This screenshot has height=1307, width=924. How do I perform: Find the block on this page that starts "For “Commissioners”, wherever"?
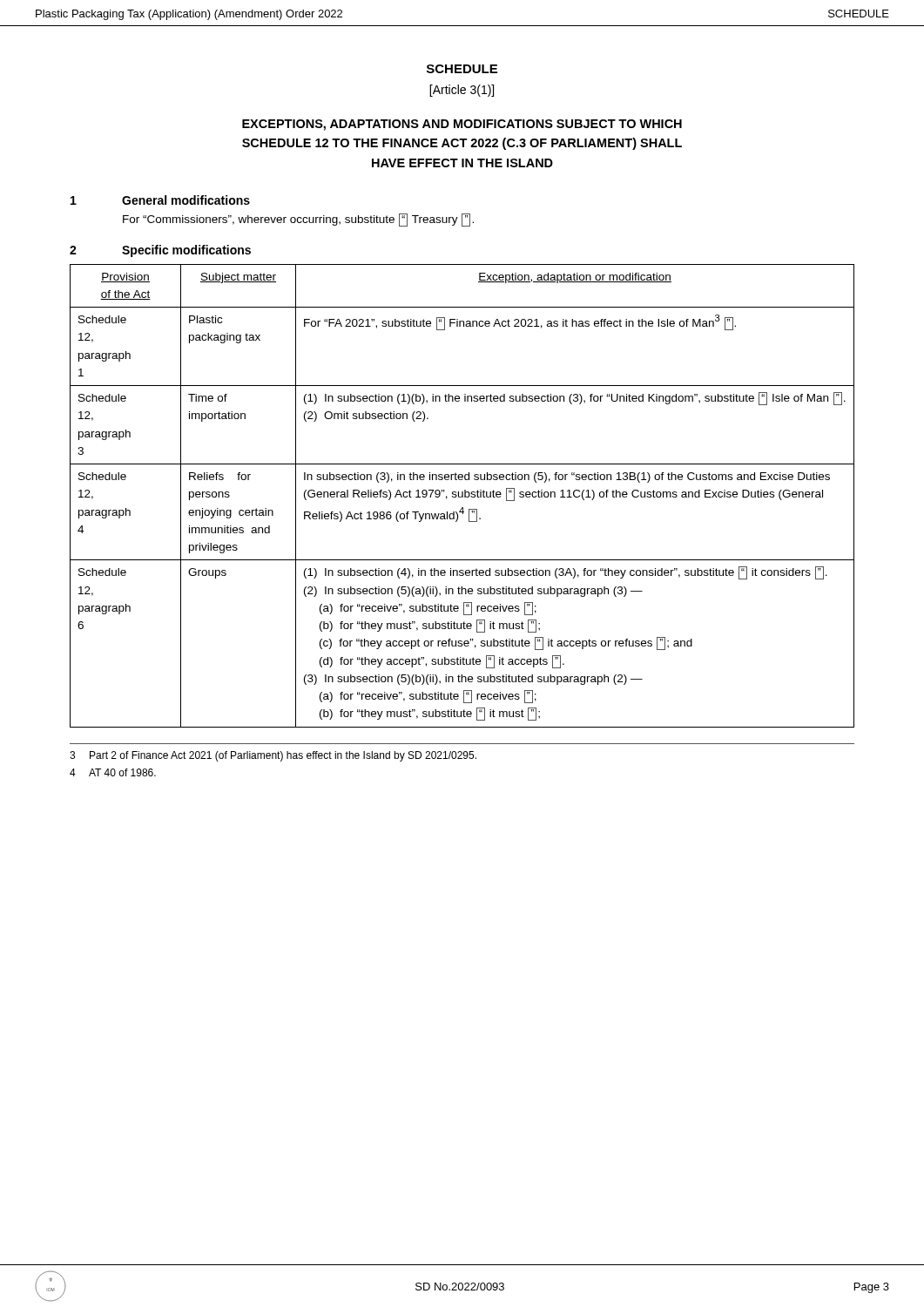298,220
